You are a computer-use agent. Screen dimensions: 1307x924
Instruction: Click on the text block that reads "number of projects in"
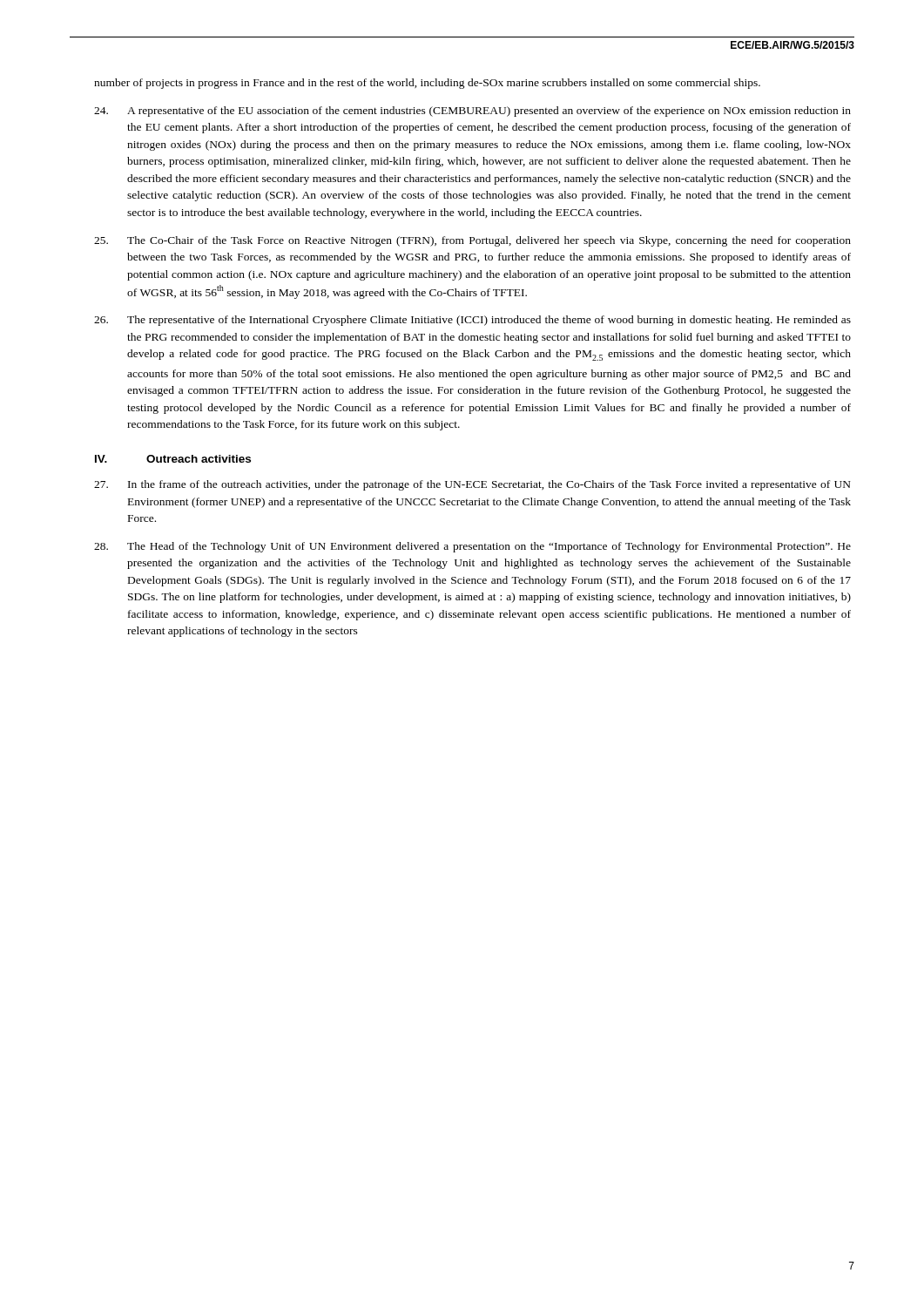coord(427,82)
